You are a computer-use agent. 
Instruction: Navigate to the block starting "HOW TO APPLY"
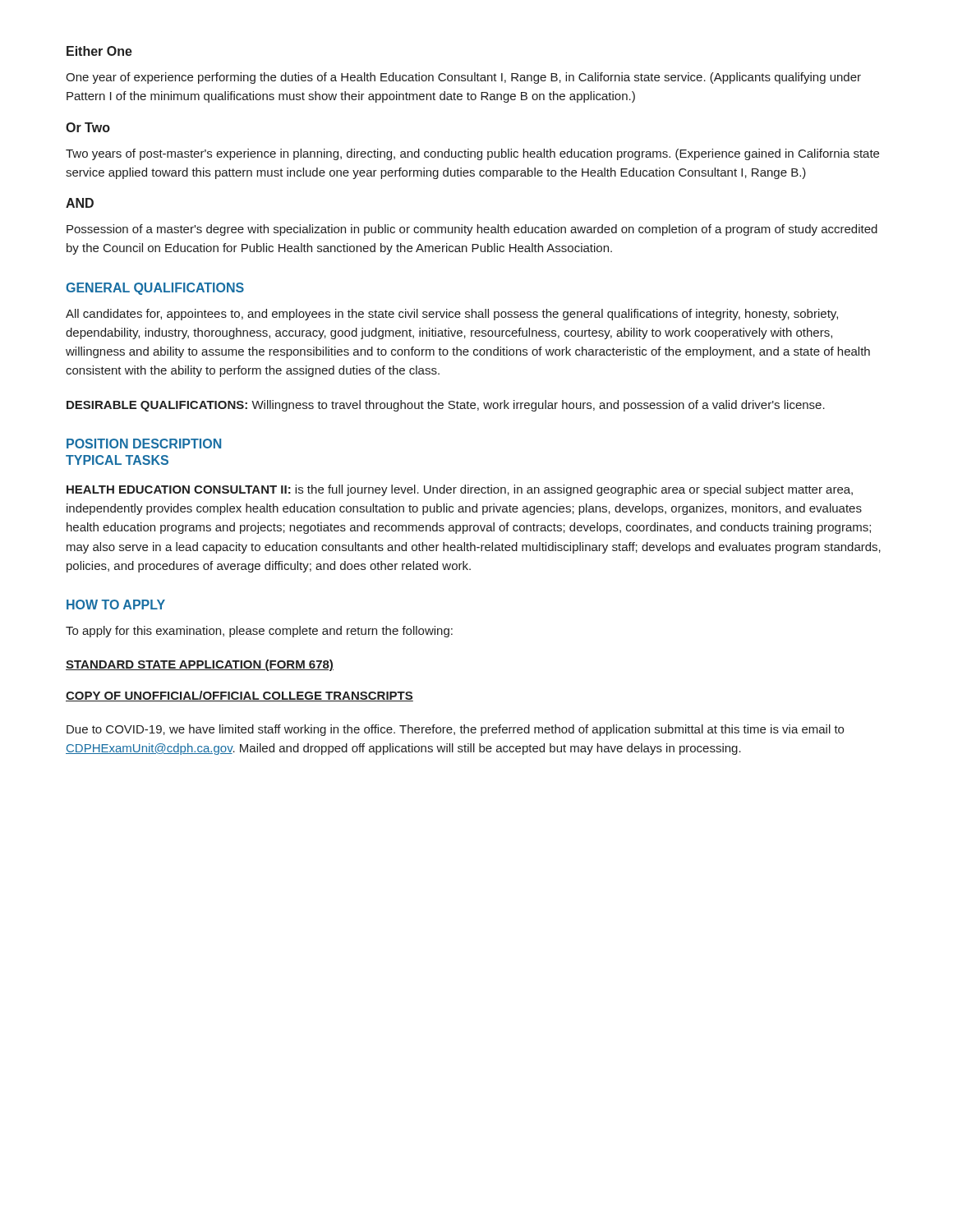[116, 605]
